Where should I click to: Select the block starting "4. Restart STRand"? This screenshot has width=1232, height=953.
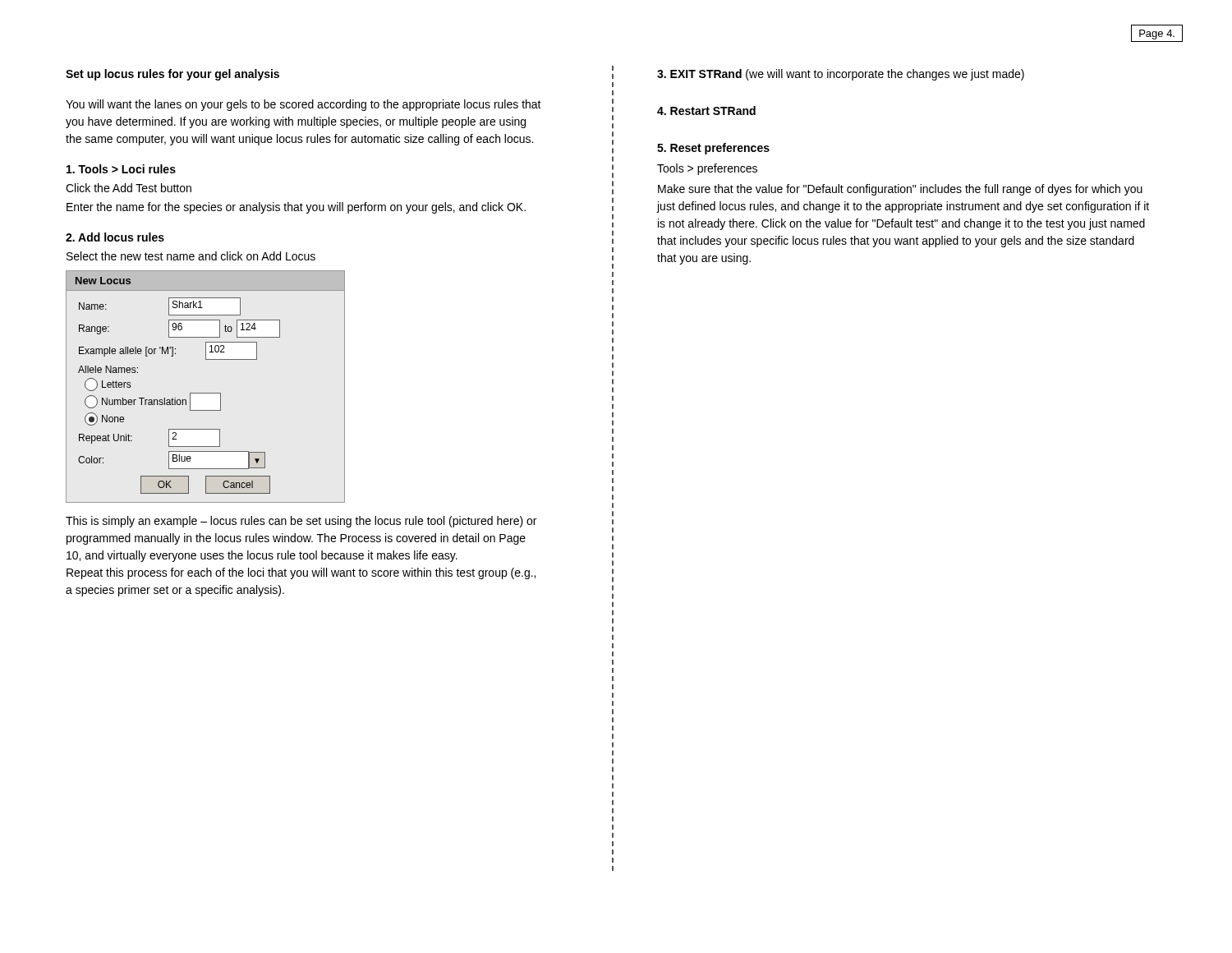(707, 111)
